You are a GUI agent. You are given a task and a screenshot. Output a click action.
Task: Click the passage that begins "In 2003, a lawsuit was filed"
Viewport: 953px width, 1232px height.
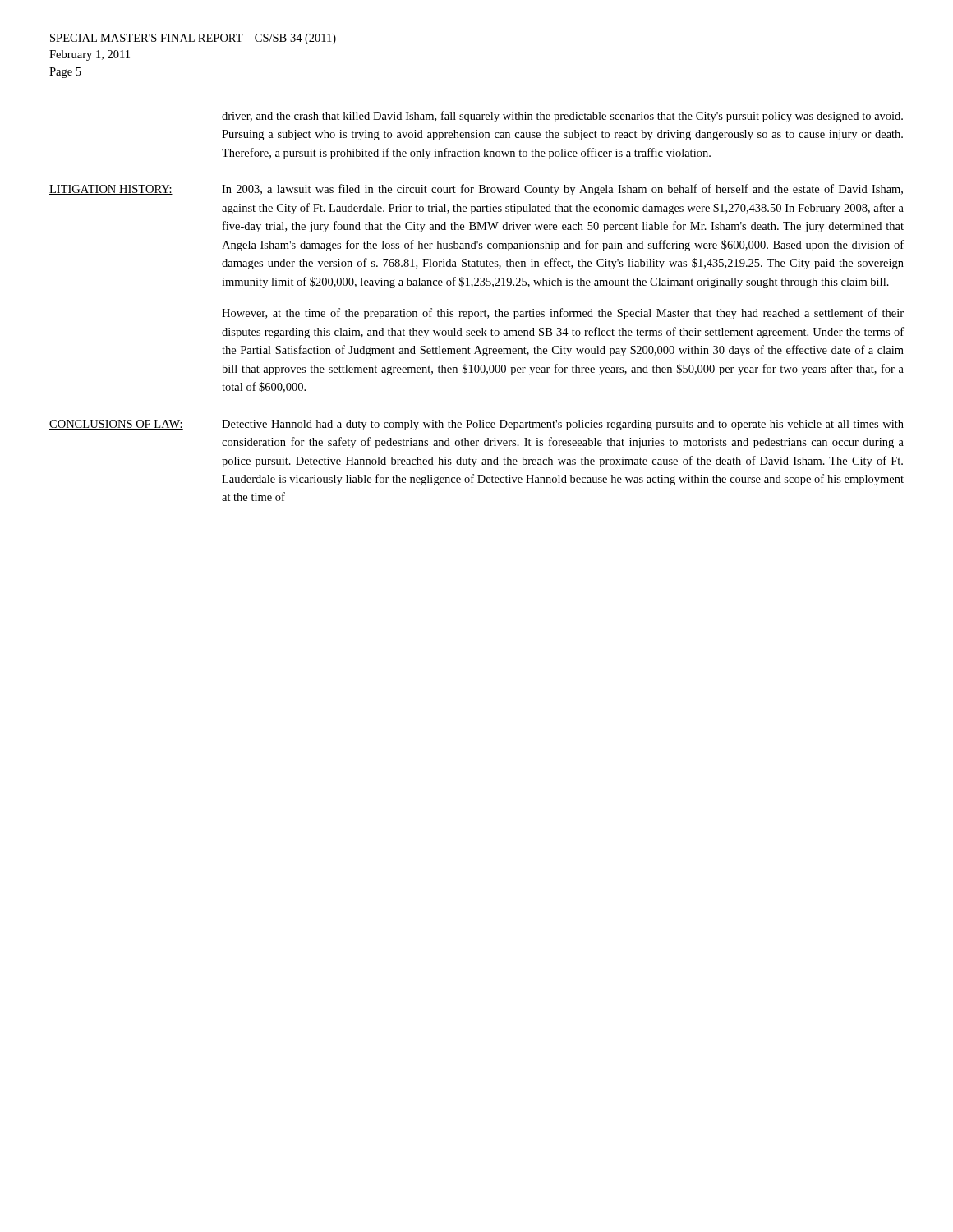(563, 288)
